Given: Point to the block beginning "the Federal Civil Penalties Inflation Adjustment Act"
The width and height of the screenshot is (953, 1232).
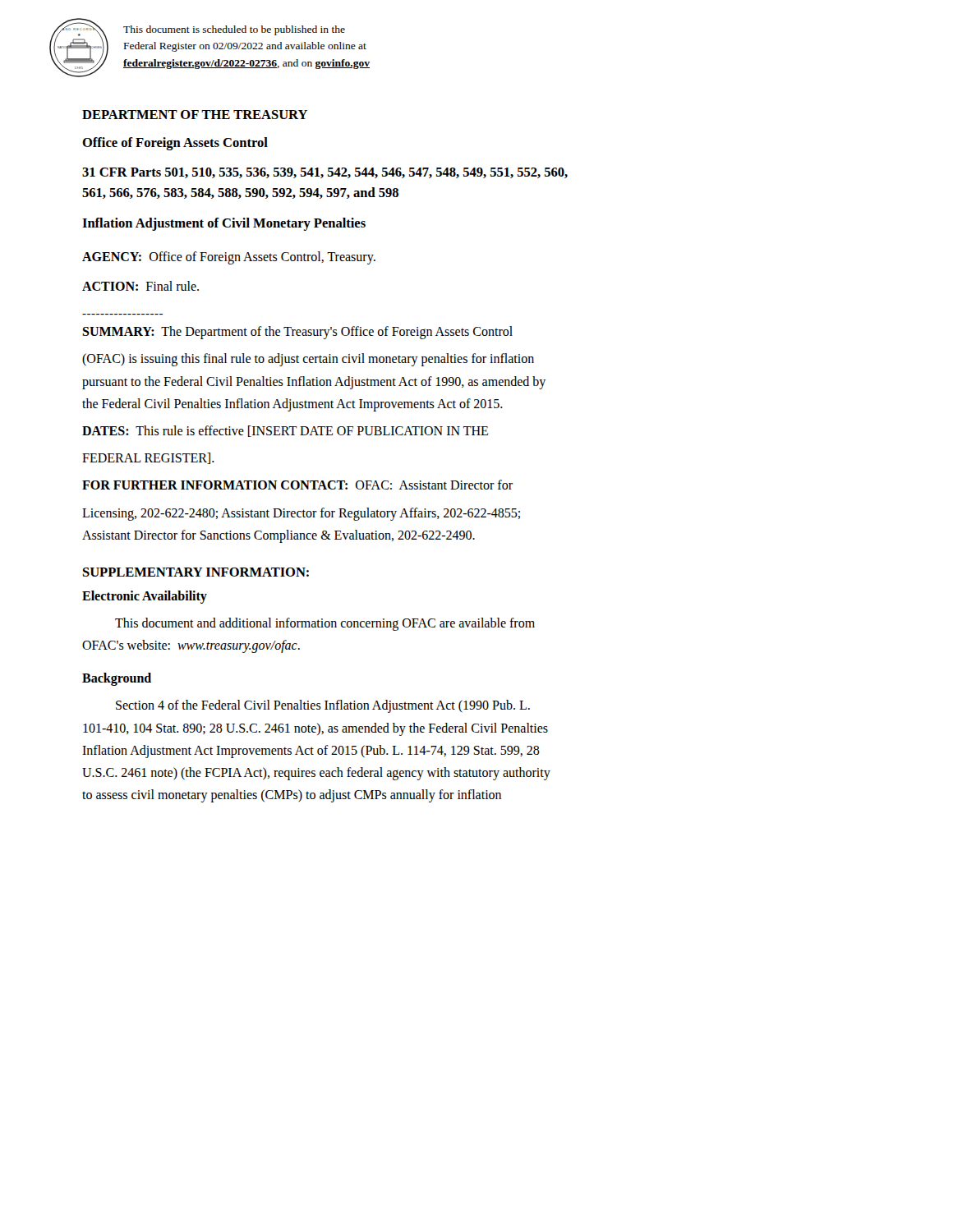Looking at the screenshot, I should tap(293, 404).
